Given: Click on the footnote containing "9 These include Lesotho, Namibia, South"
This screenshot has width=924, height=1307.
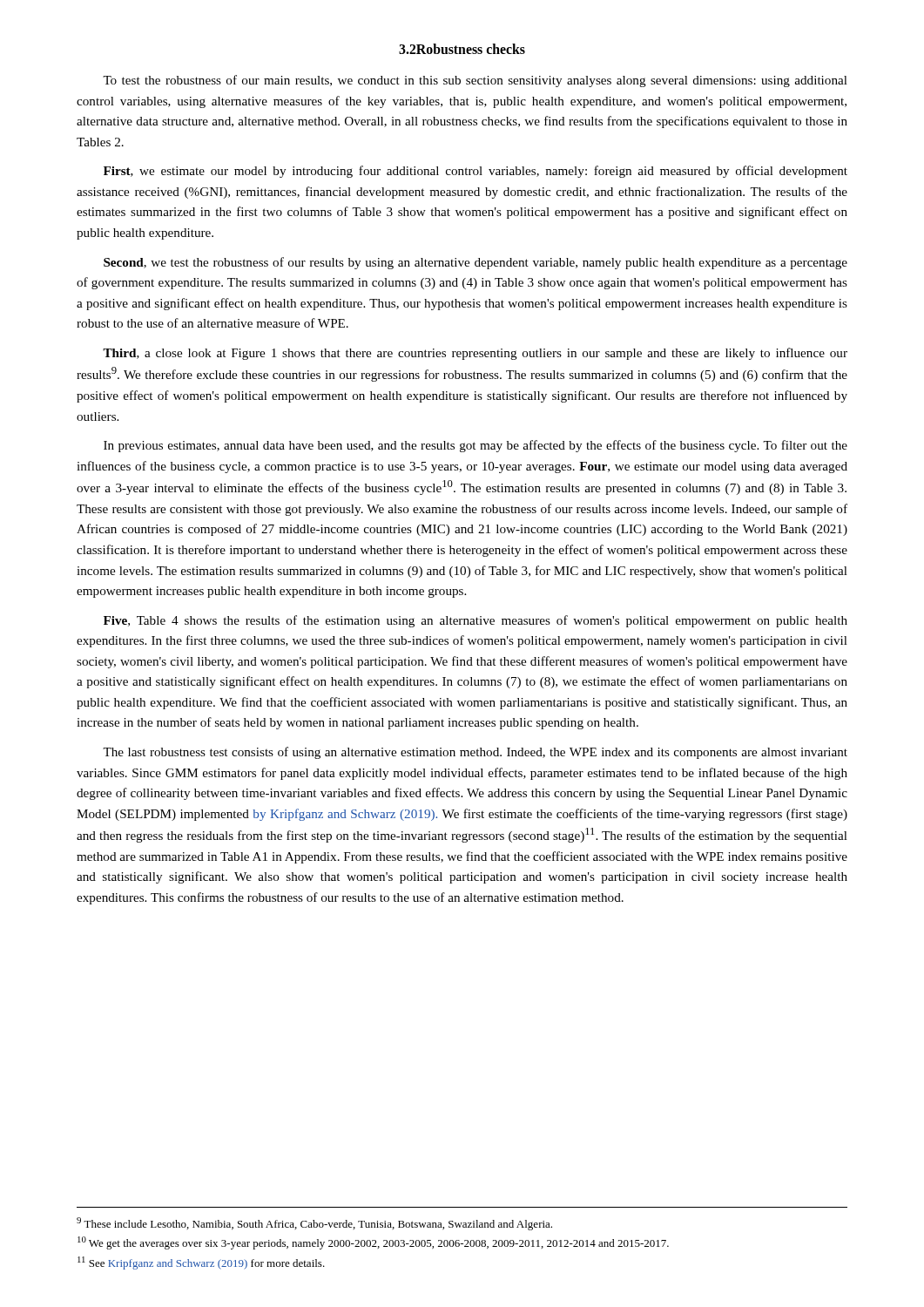Looking at the screenshot, I should 462,1222.
